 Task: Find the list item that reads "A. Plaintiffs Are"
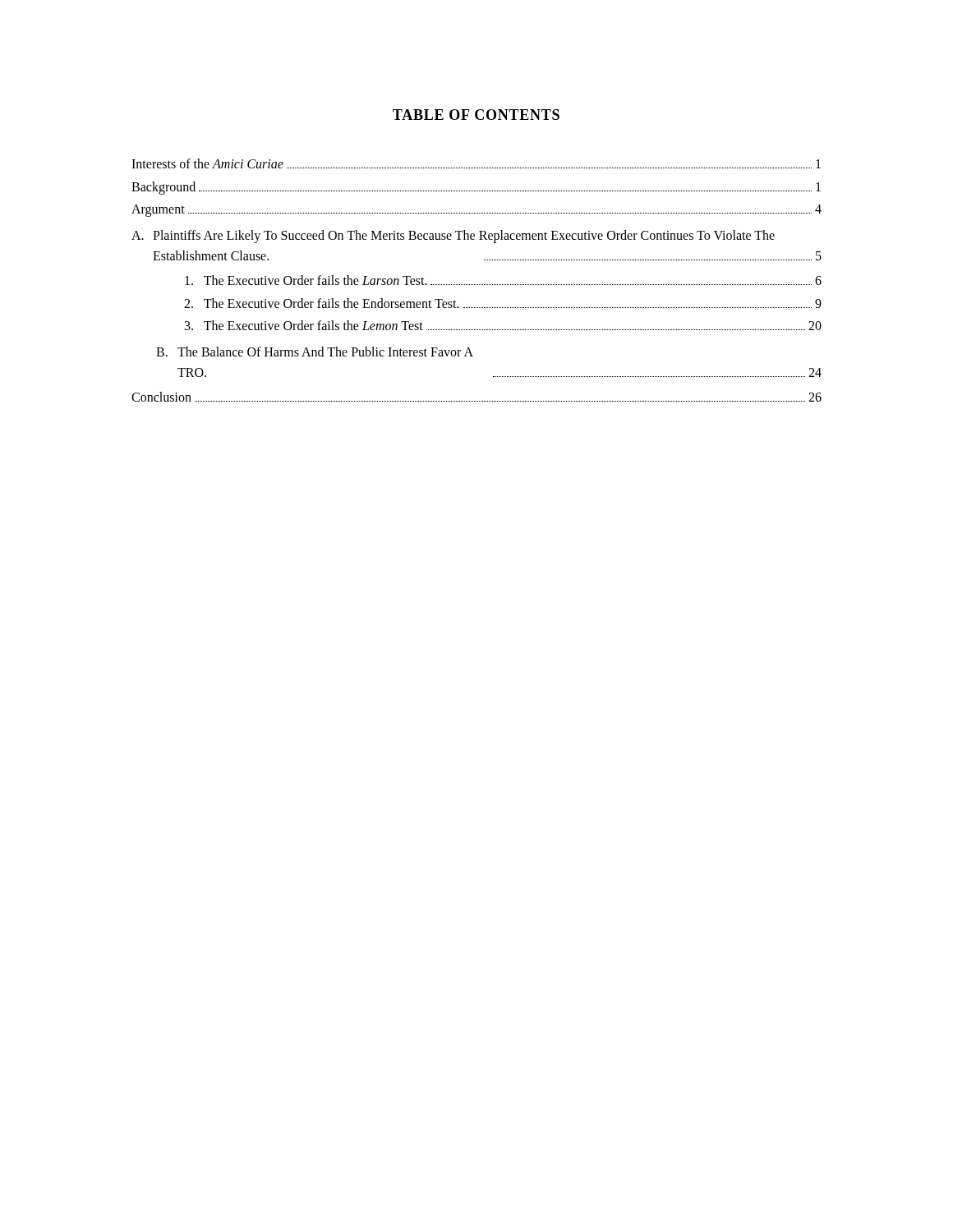click(x=476, y=246)
